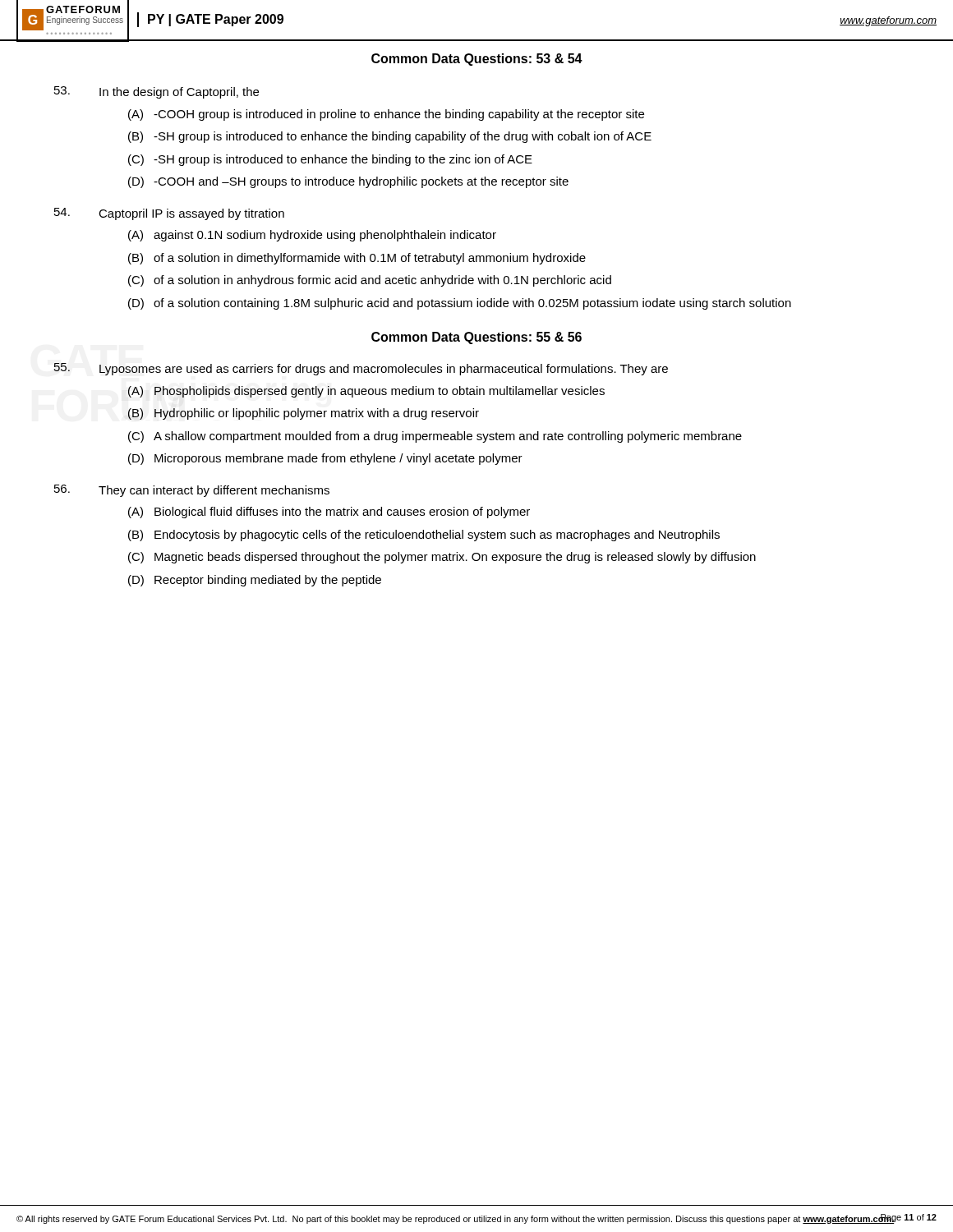Click on the list item that says "(D) of a solution containing 1.8M"
Viewport: 953px width, 1232px height.
[x=459, y=303]
